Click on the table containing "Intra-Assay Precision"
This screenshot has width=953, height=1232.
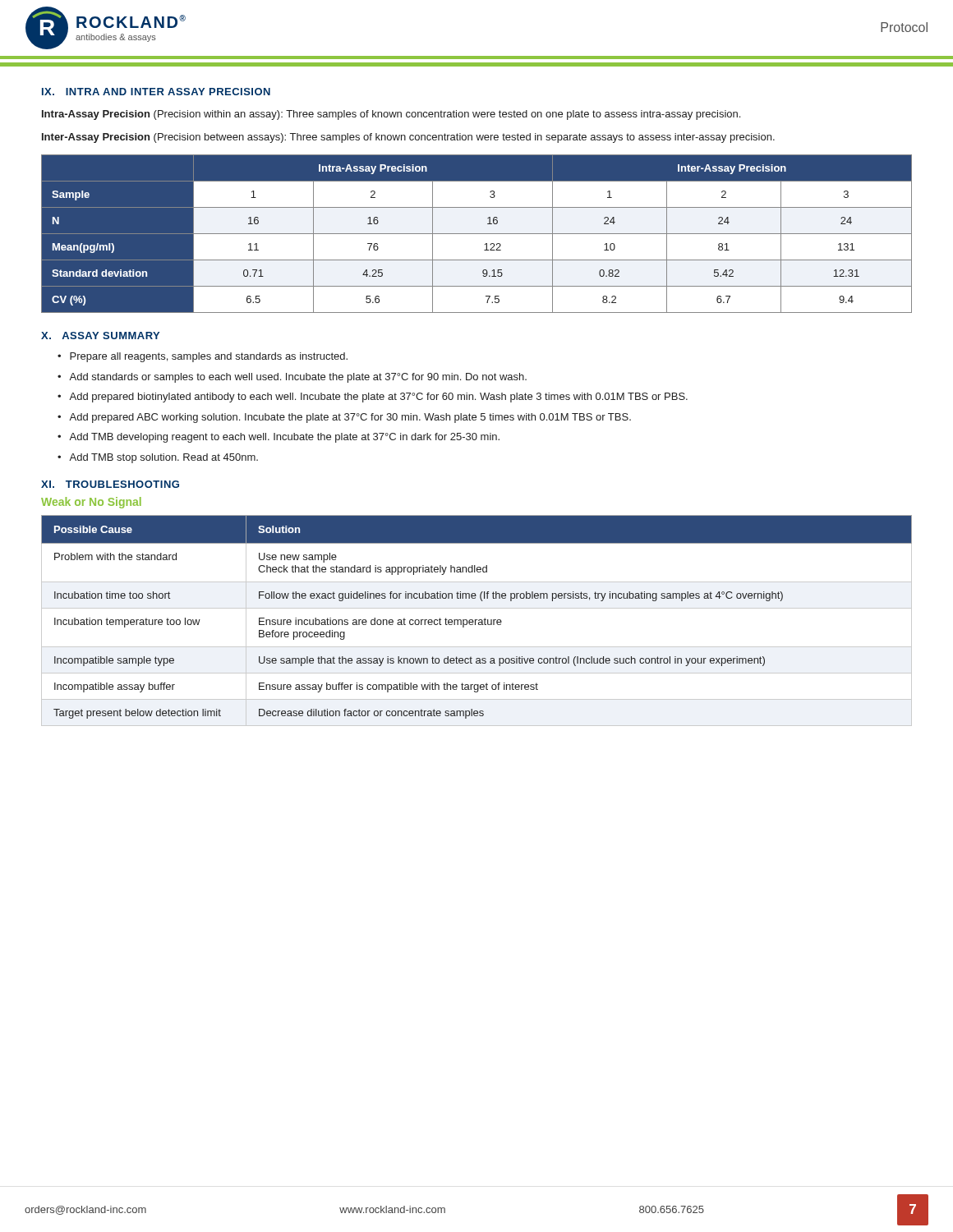point(476,234)
